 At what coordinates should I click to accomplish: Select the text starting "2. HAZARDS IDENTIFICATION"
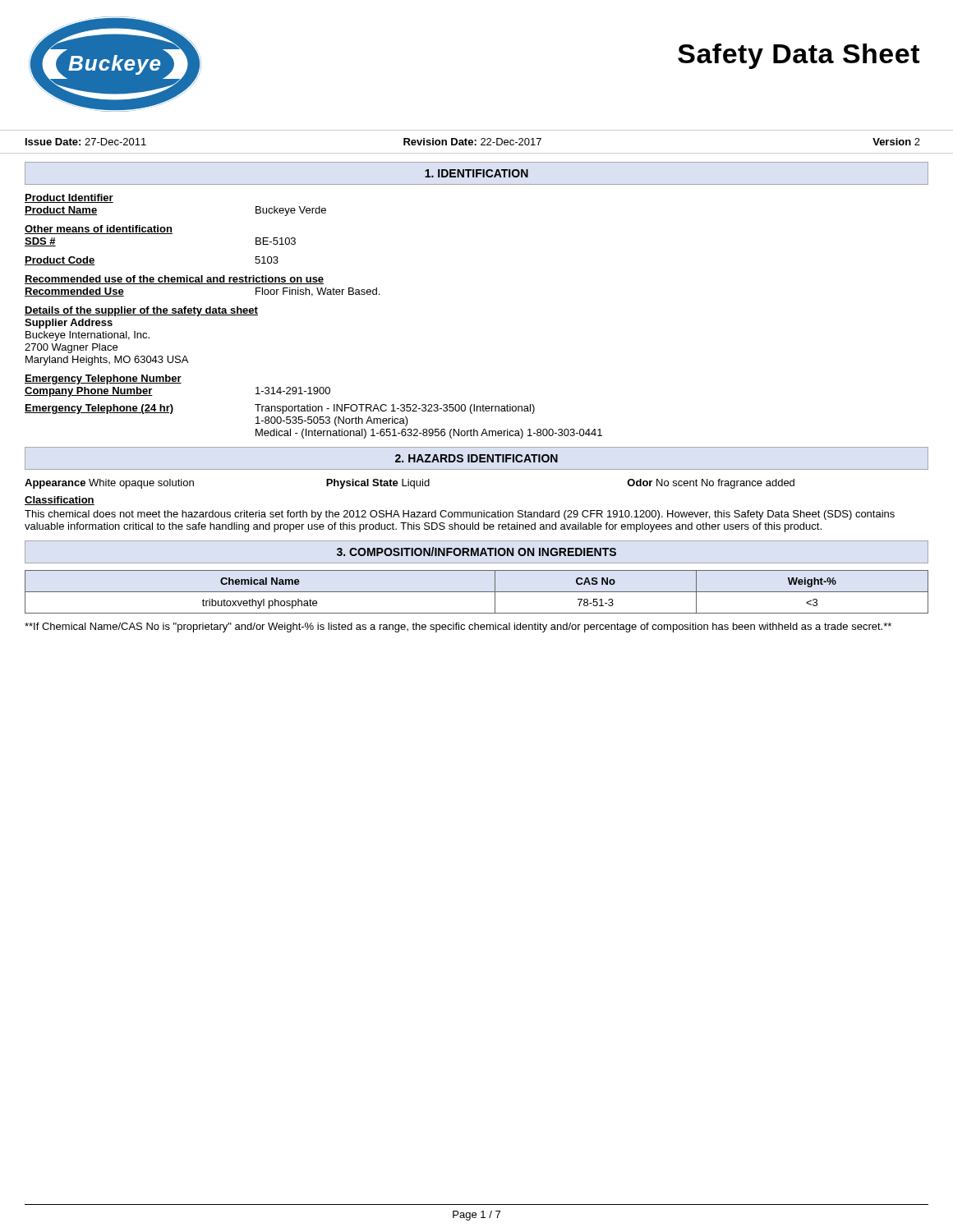(x=476, y=458)
